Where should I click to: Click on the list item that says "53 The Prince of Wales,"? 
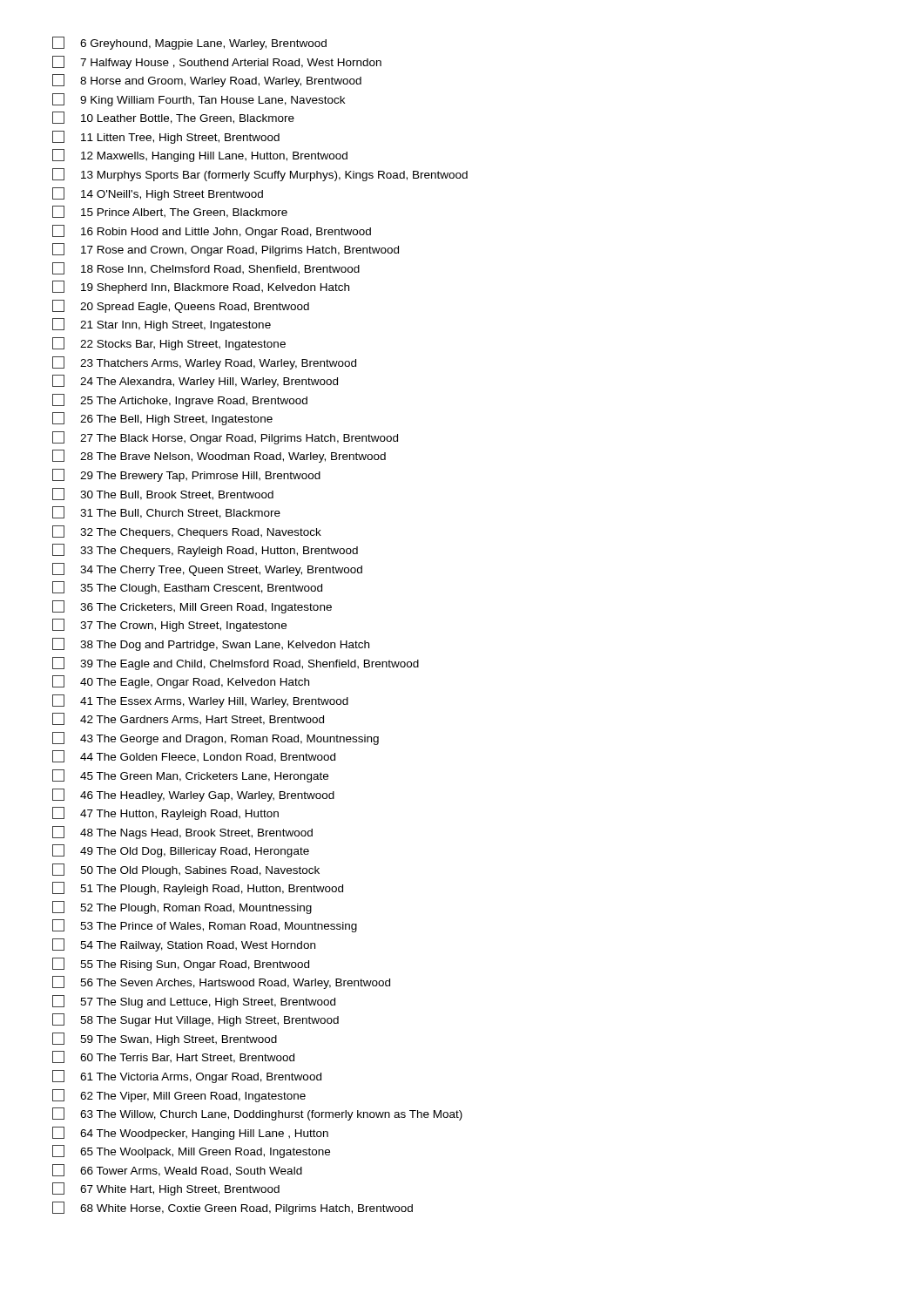(x=205, y=926)
